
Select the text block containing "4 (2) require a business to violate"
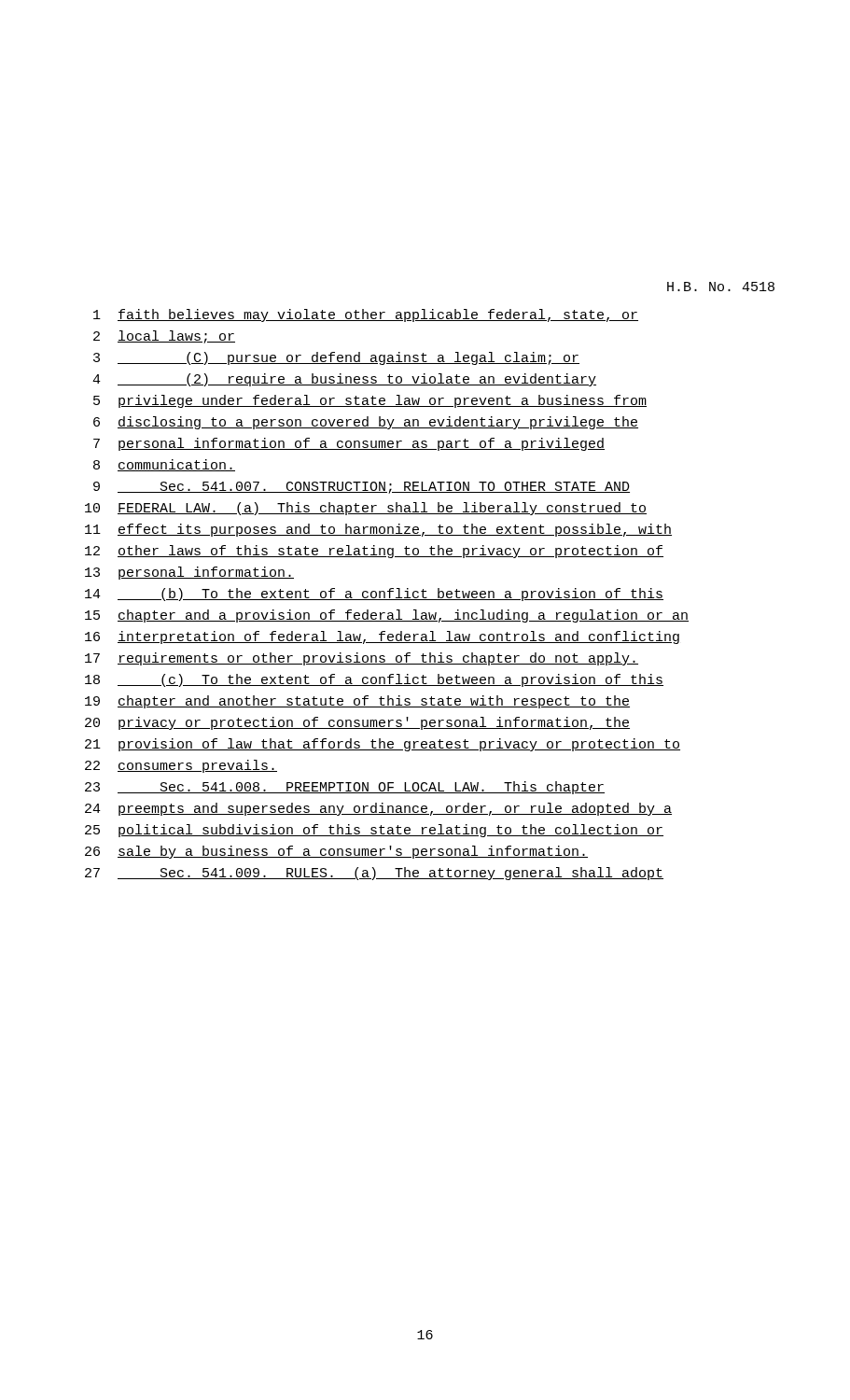[429, 380]
